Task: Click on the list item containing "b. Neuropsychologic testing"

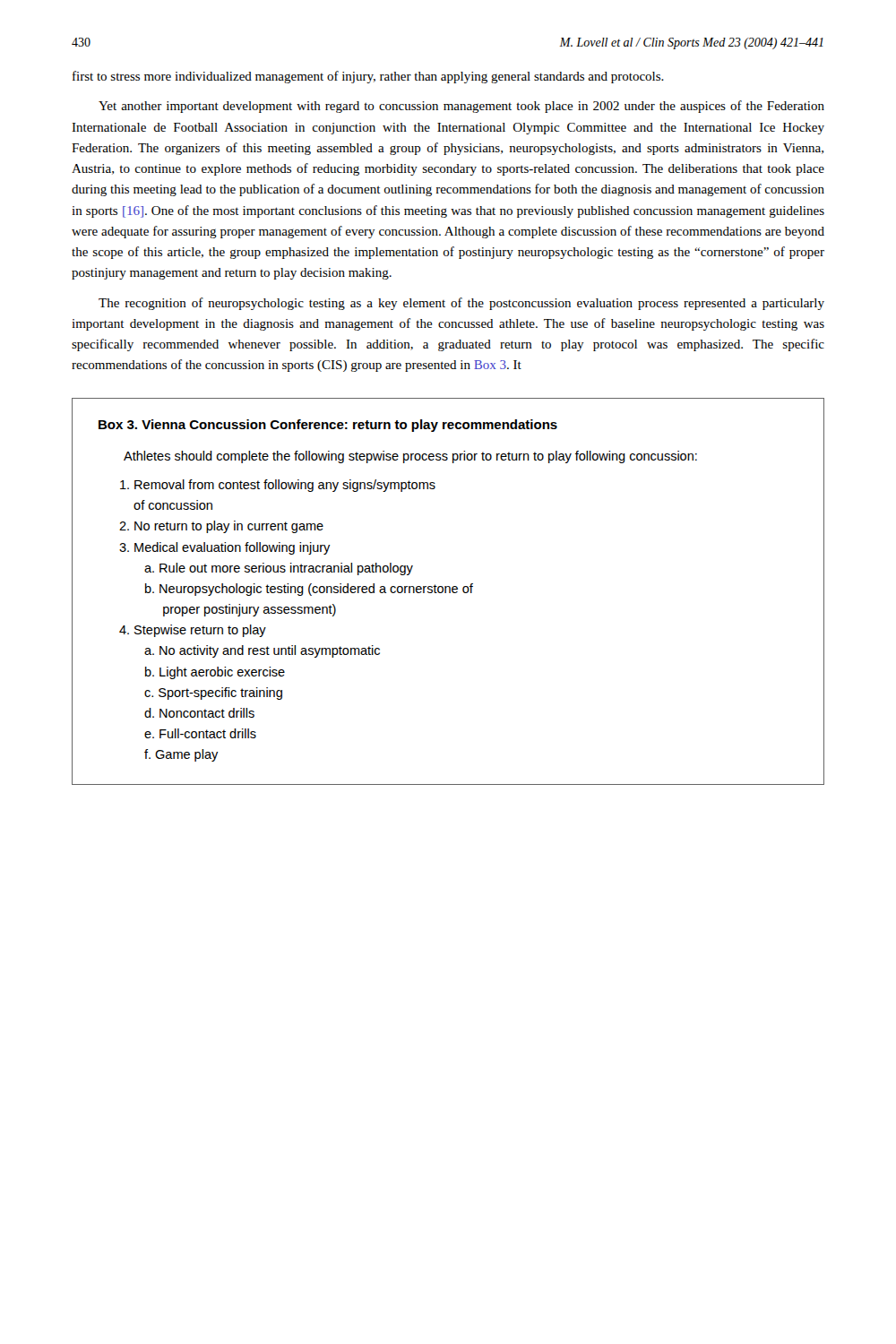Action: [x=309, y=599]
